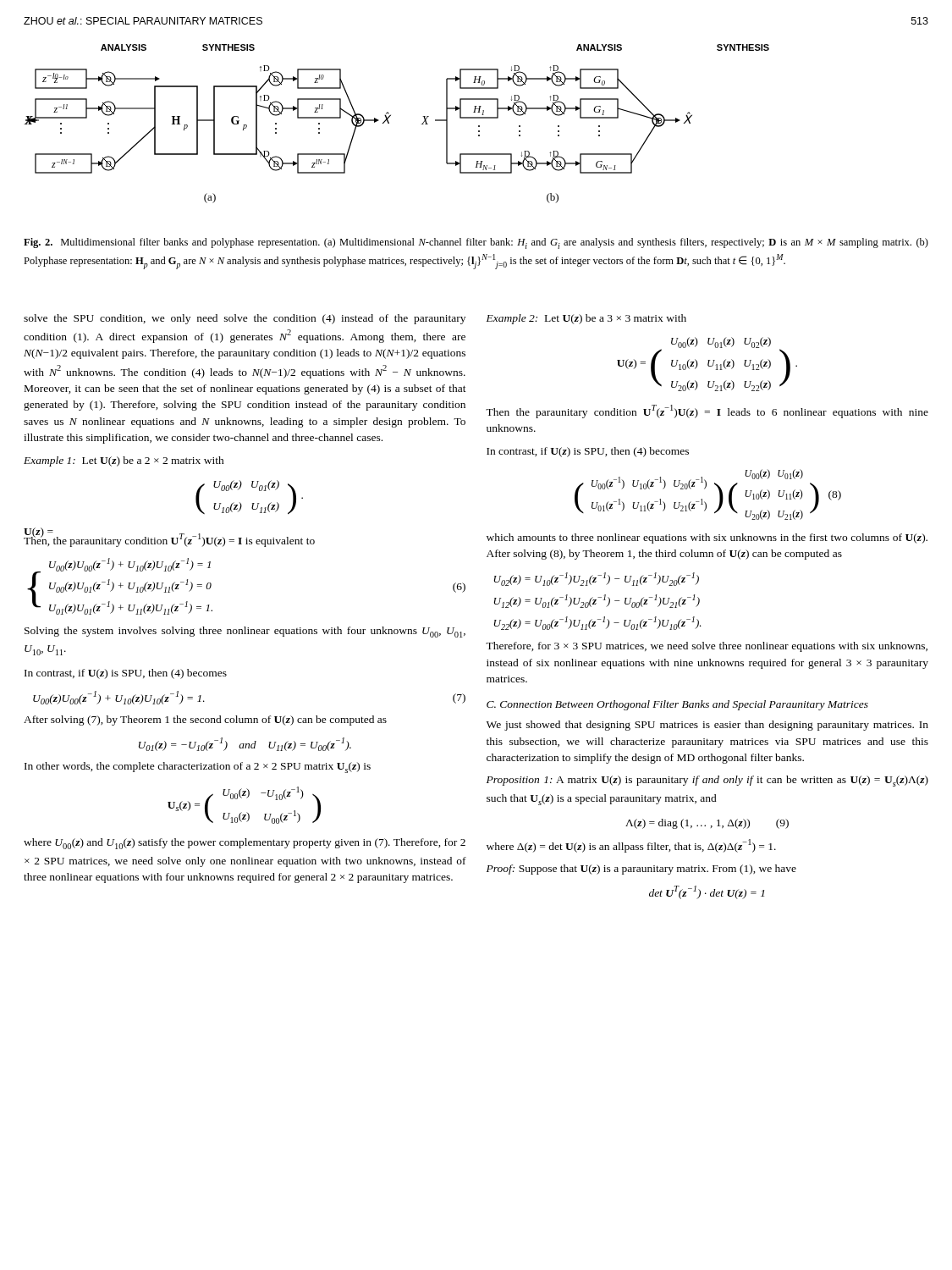Click the formula that begins "( U00(z) U01(z) U10(z)"

[x=249, y=496]
